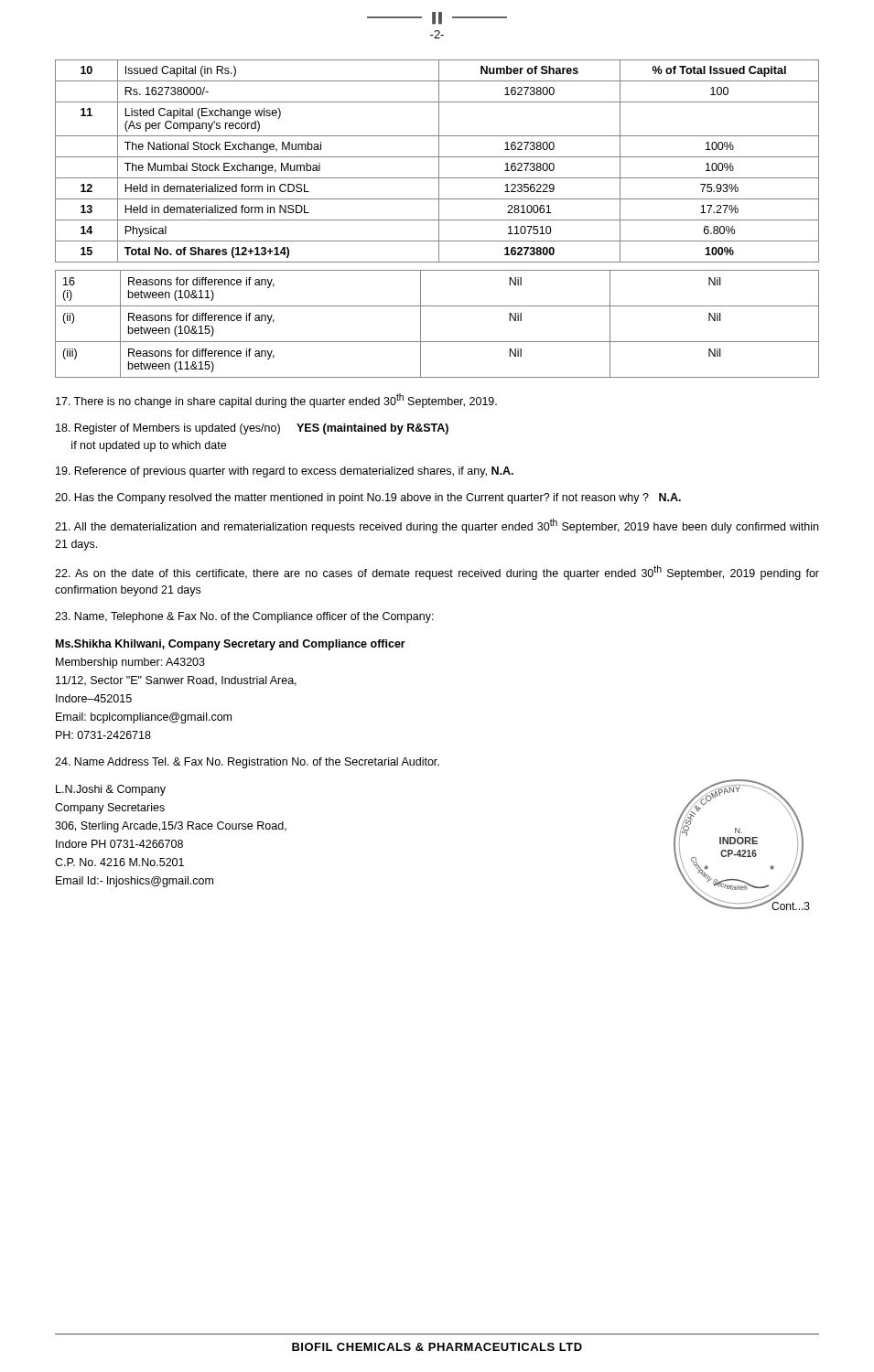Select the table that reads "Held in dematerialized form"

coord(437,161)
